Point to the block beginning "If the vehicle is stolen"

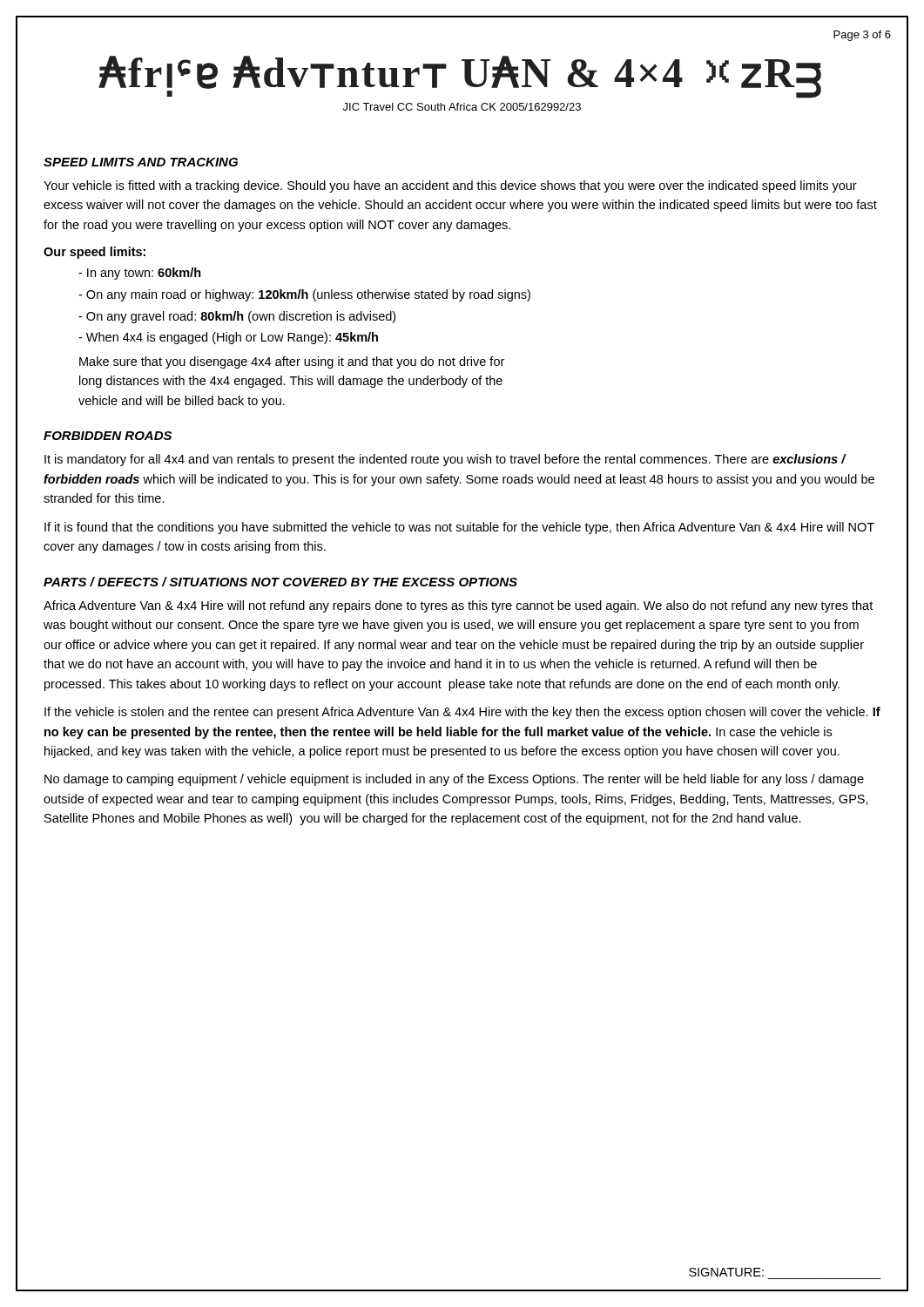point(462,732)
